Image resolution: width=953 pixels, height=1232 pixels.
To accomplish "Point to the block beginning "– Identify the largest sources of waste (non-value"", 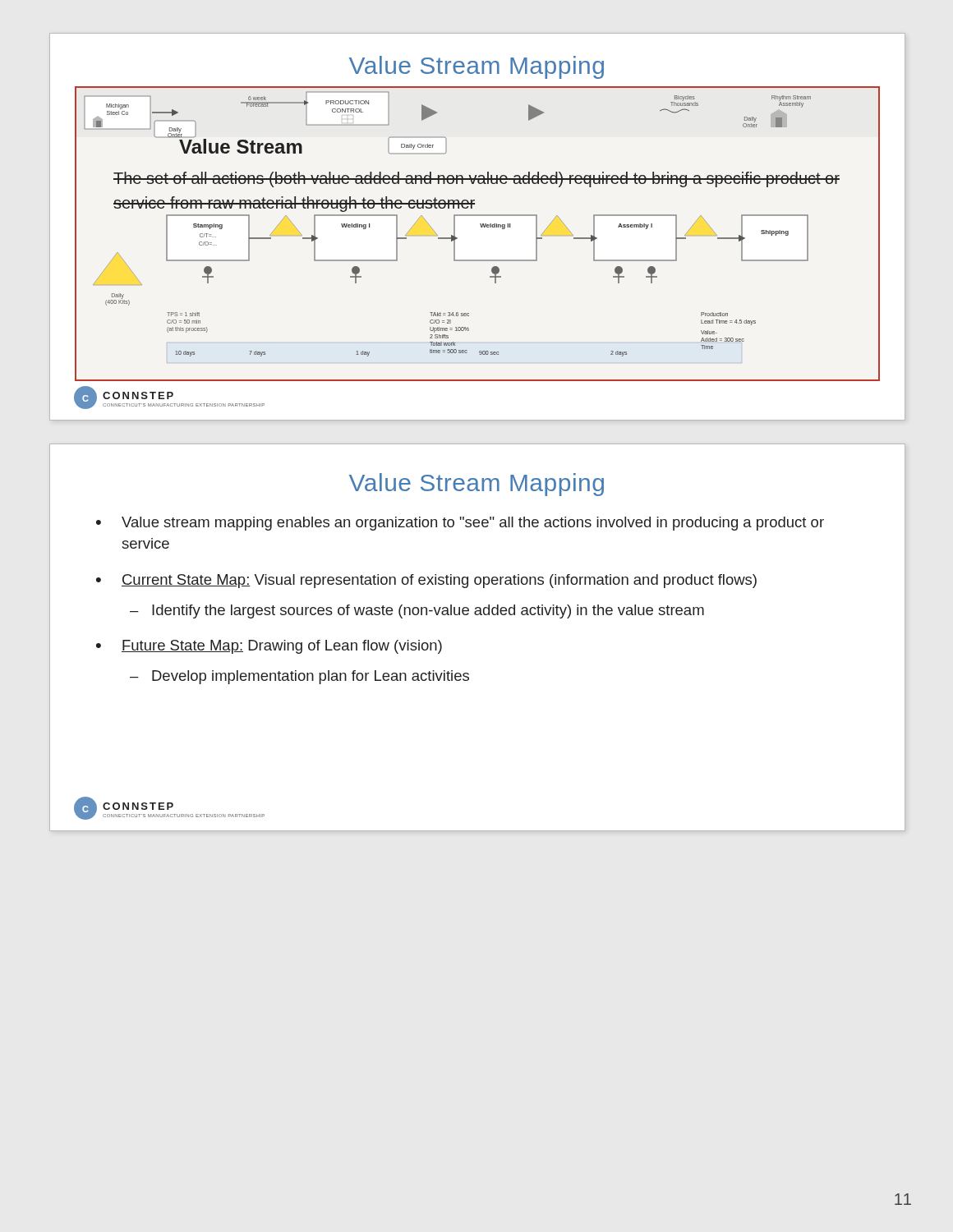I will tap(417, 610).
